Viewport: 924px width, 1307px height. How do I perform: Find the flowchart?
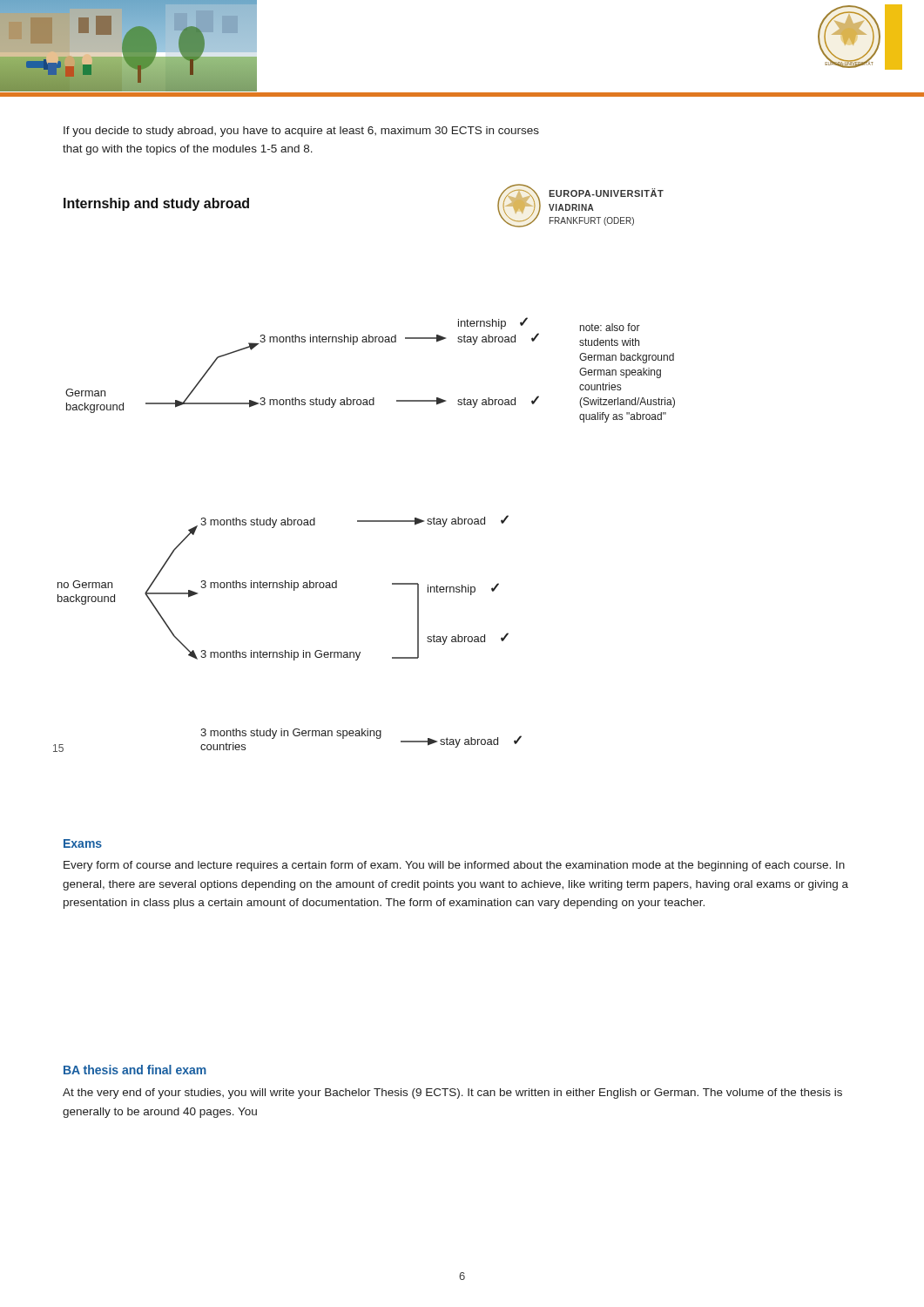pyautogui.click(x=440, y=514)
